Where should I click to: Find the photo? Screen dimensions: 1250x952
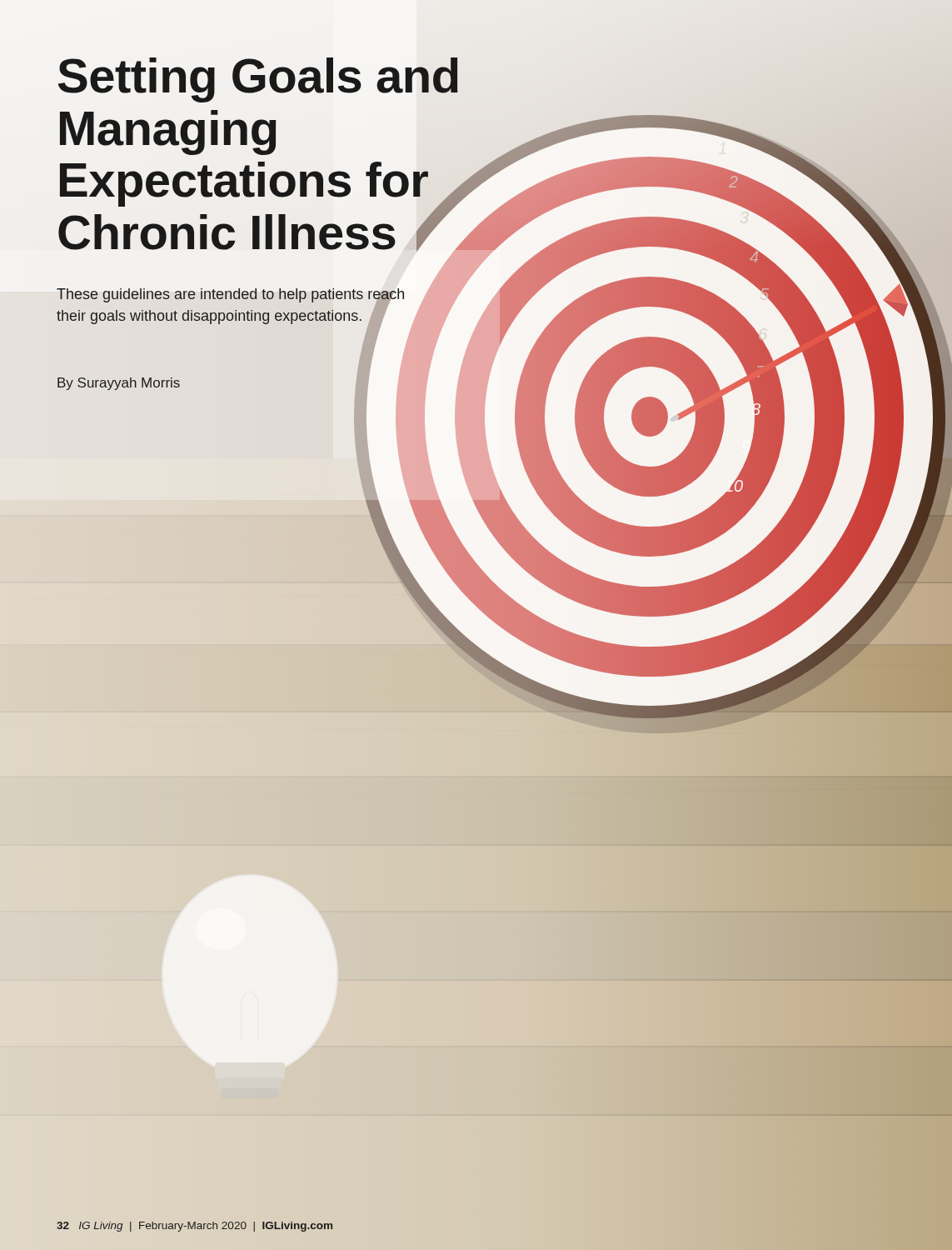[x=476, y=625]
